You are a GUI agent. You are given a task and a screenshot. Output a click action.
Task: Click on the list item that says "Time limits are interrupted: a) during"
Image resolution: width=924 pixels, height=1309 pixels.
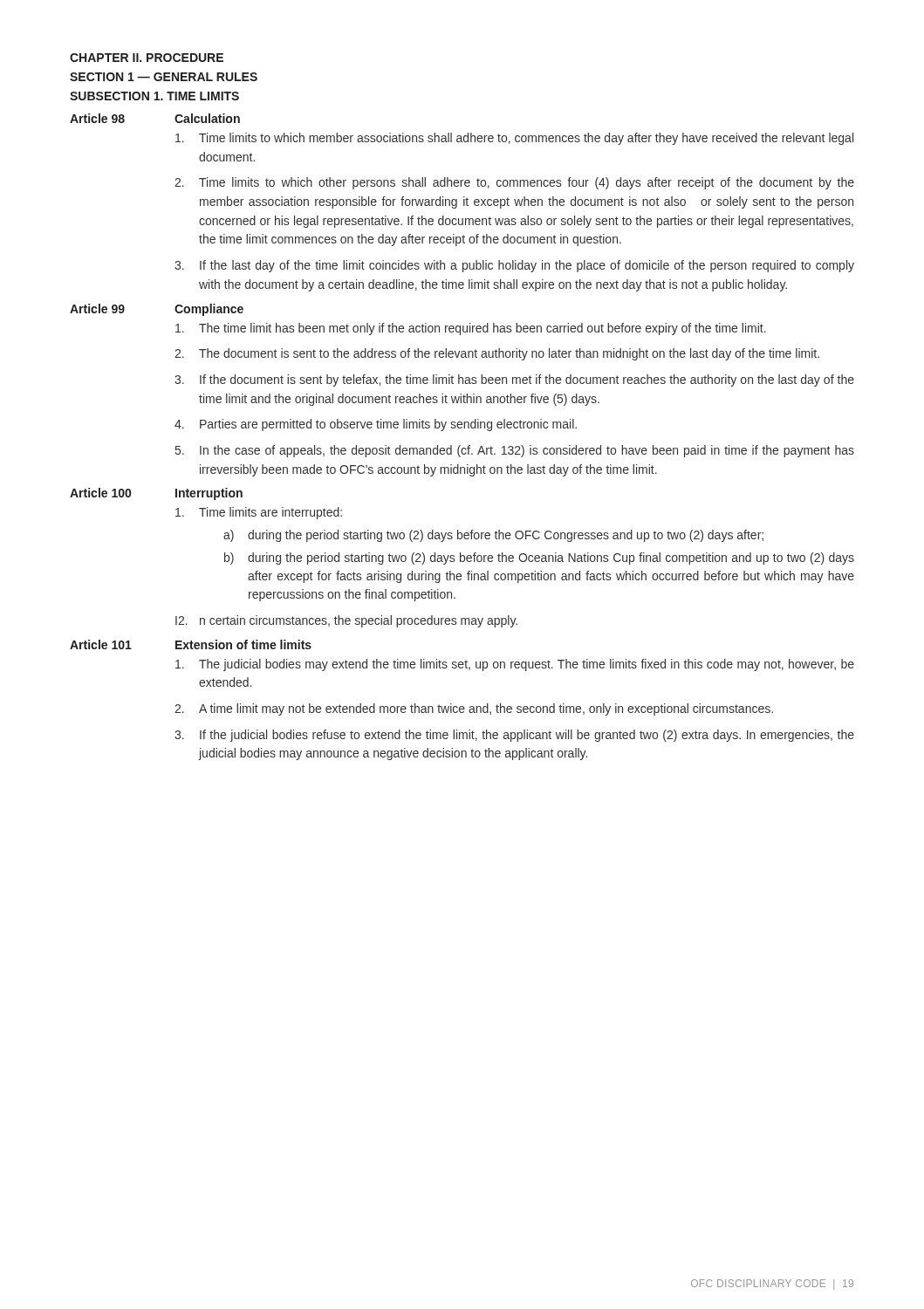[514, 556]
